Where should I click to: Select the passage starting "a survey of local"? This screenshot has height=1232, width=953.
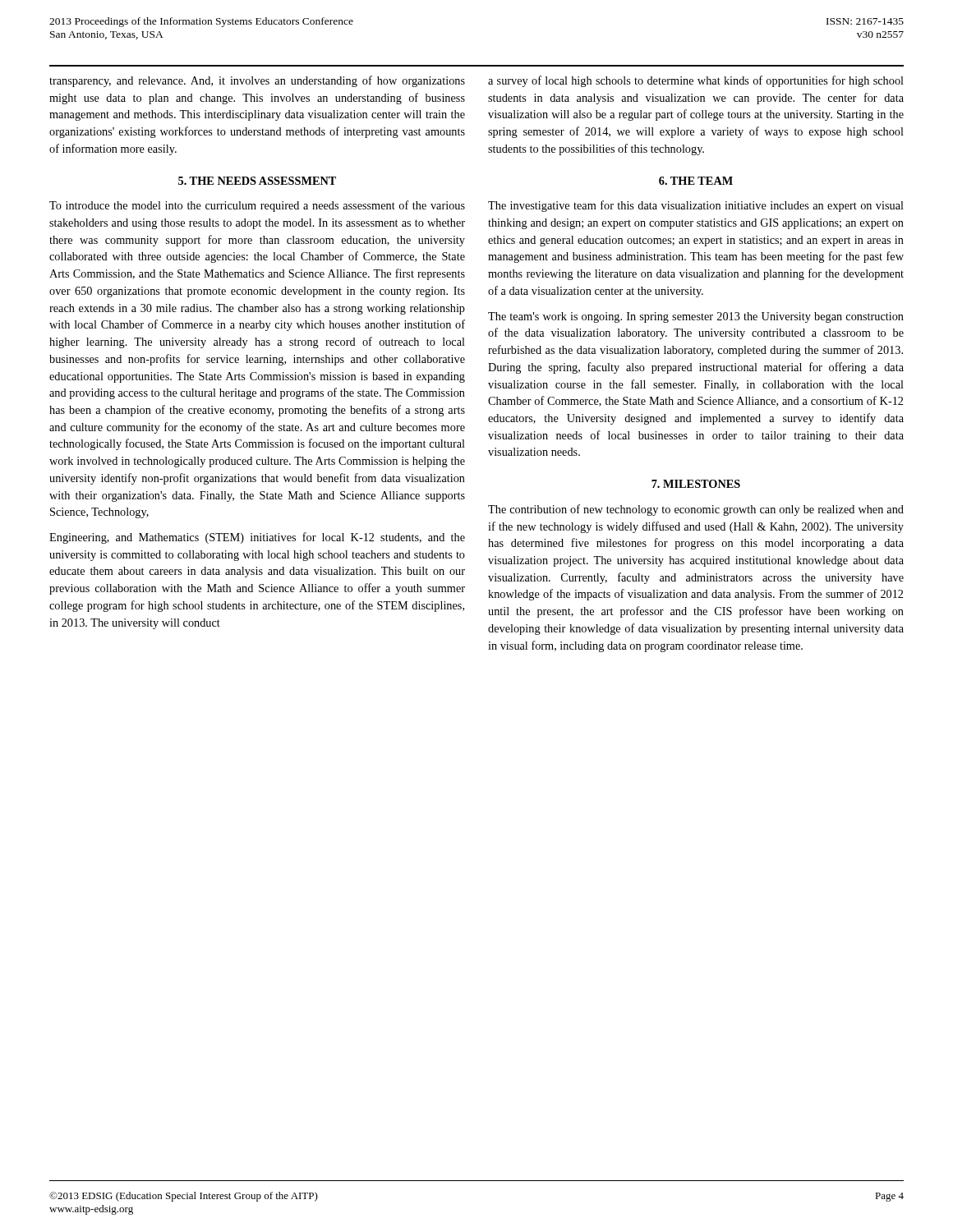[696, 115]
